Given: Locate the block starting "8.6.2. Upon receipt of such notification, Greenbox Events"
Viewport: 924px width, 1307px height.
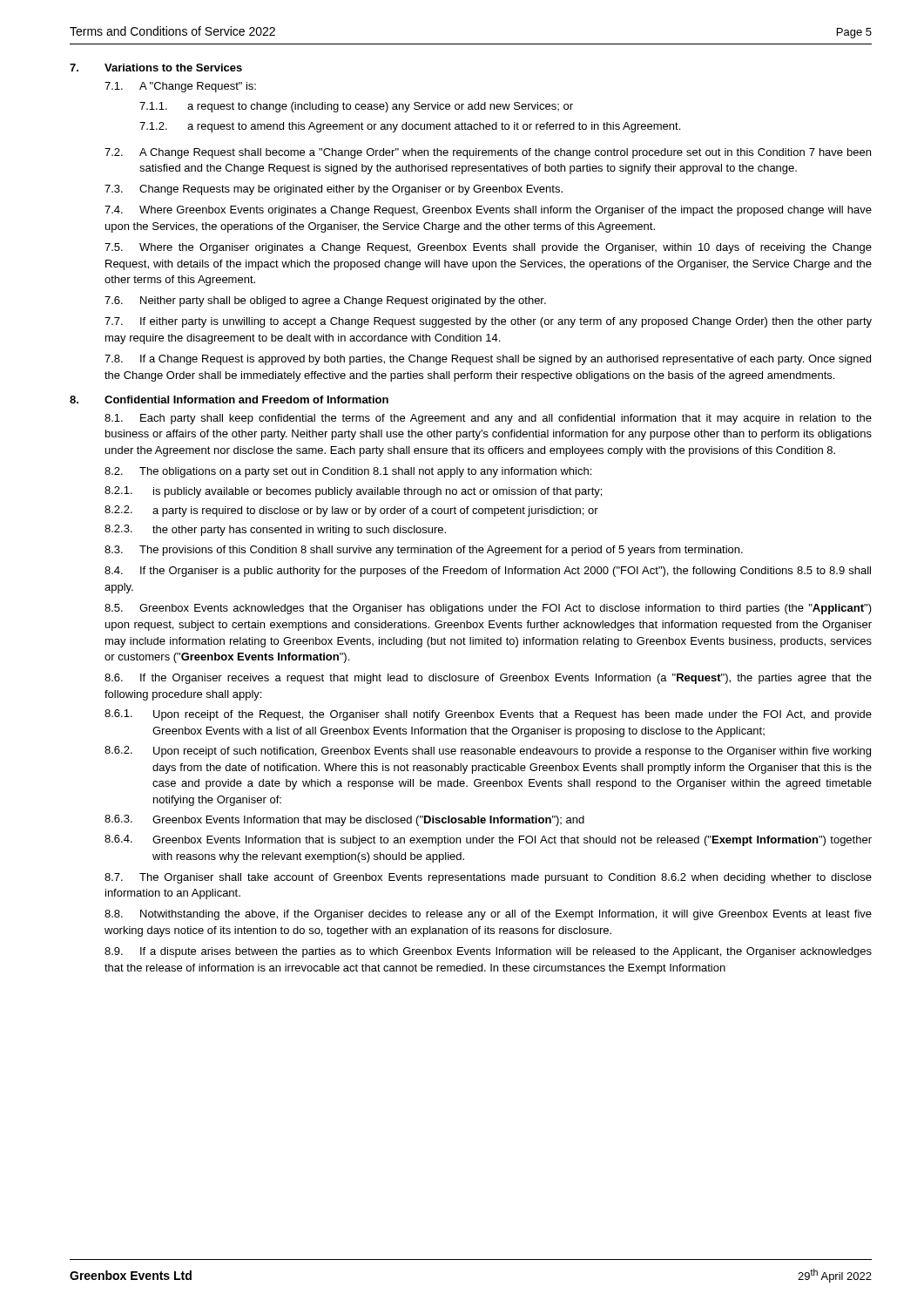Looking at the screenshot, I should 488,776.
